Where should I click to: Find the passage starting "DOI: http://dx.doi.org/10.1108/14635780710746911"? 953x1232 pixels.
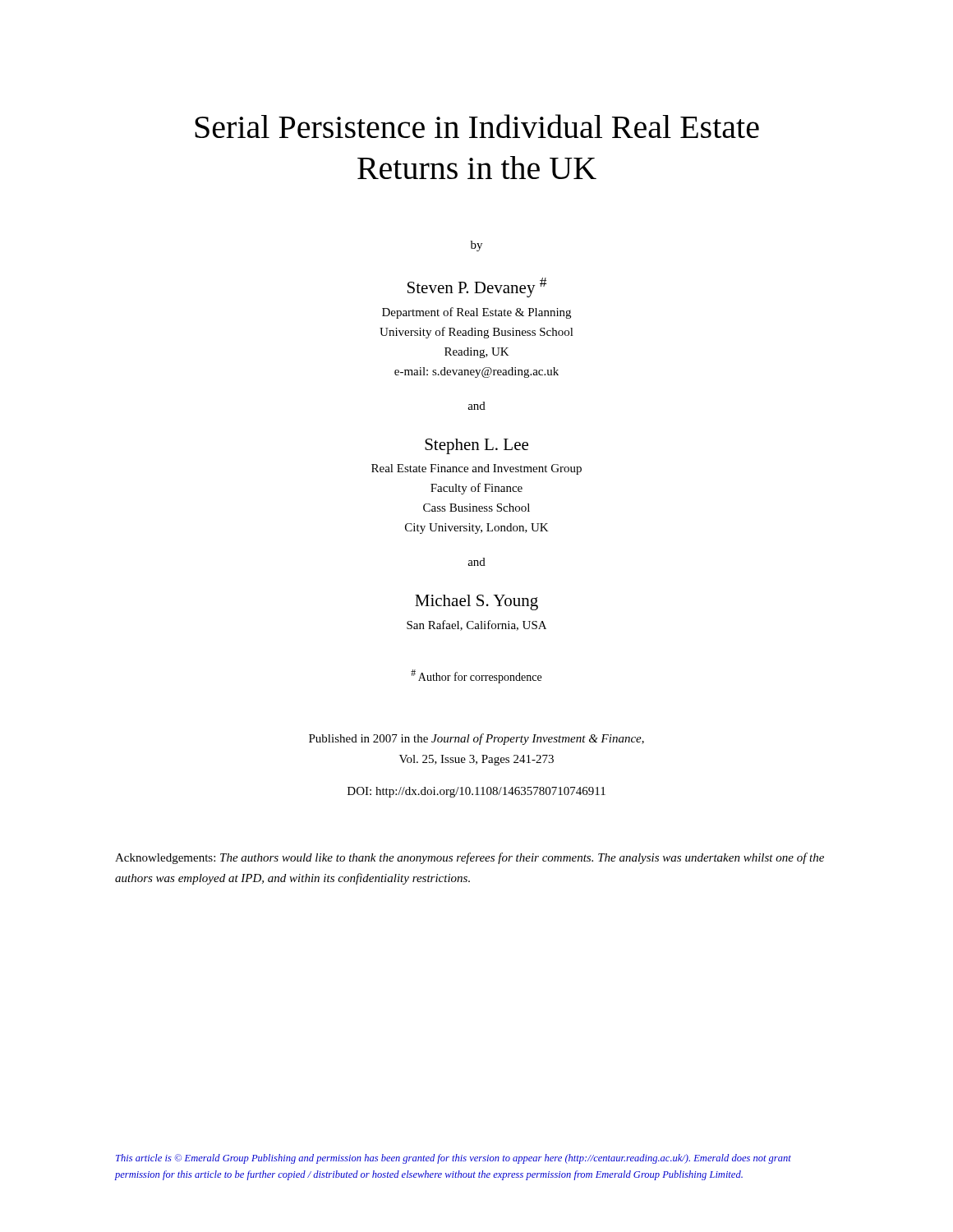click(476, 791)
